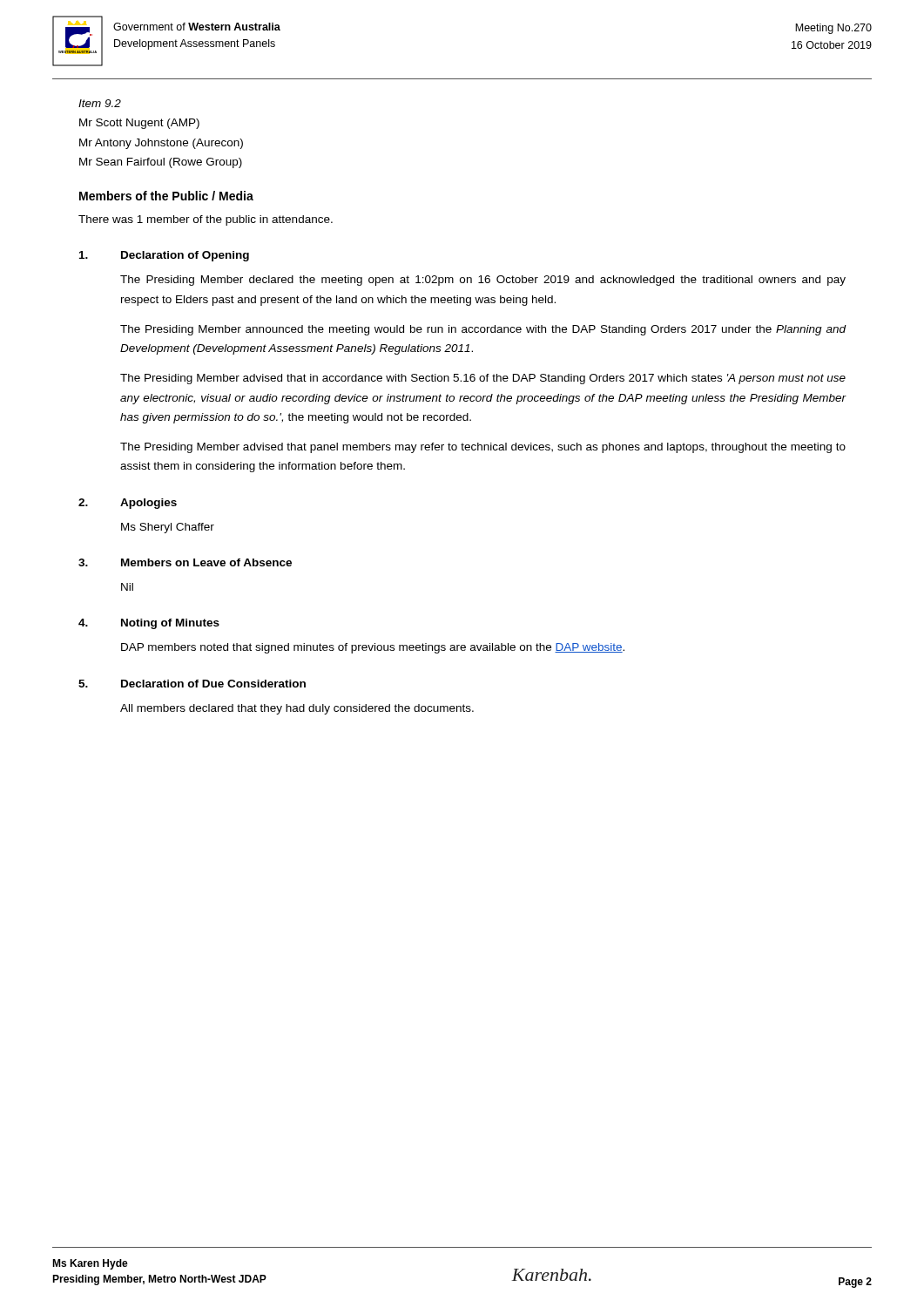This screenshot has width=924, height=1307.
Task: Select the section header containing "Members of the Public"
Action: (166, 196)
